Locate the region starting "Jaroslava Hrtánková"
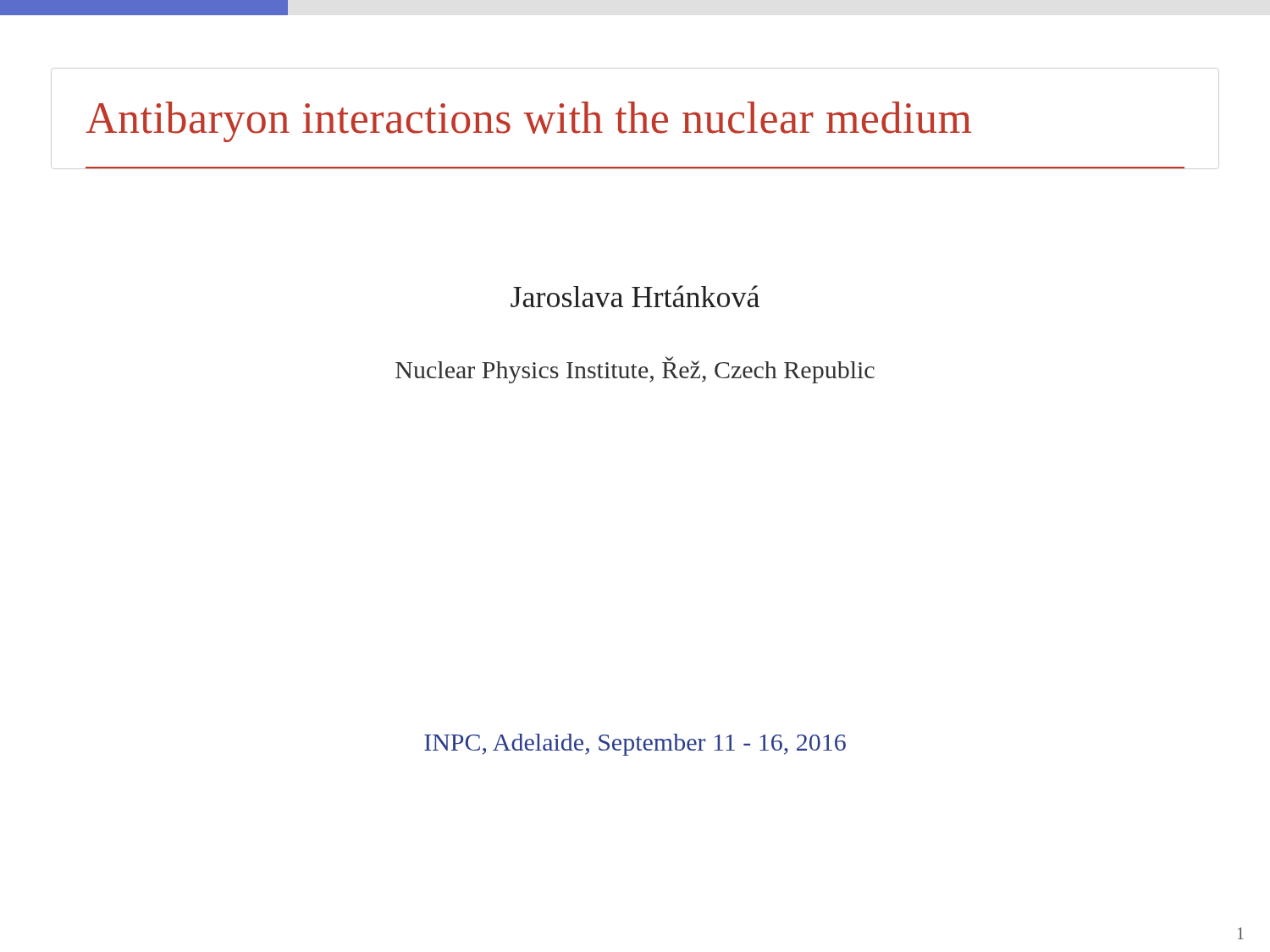The height and width of the screenshot is (952, 1270). [635, 297]
